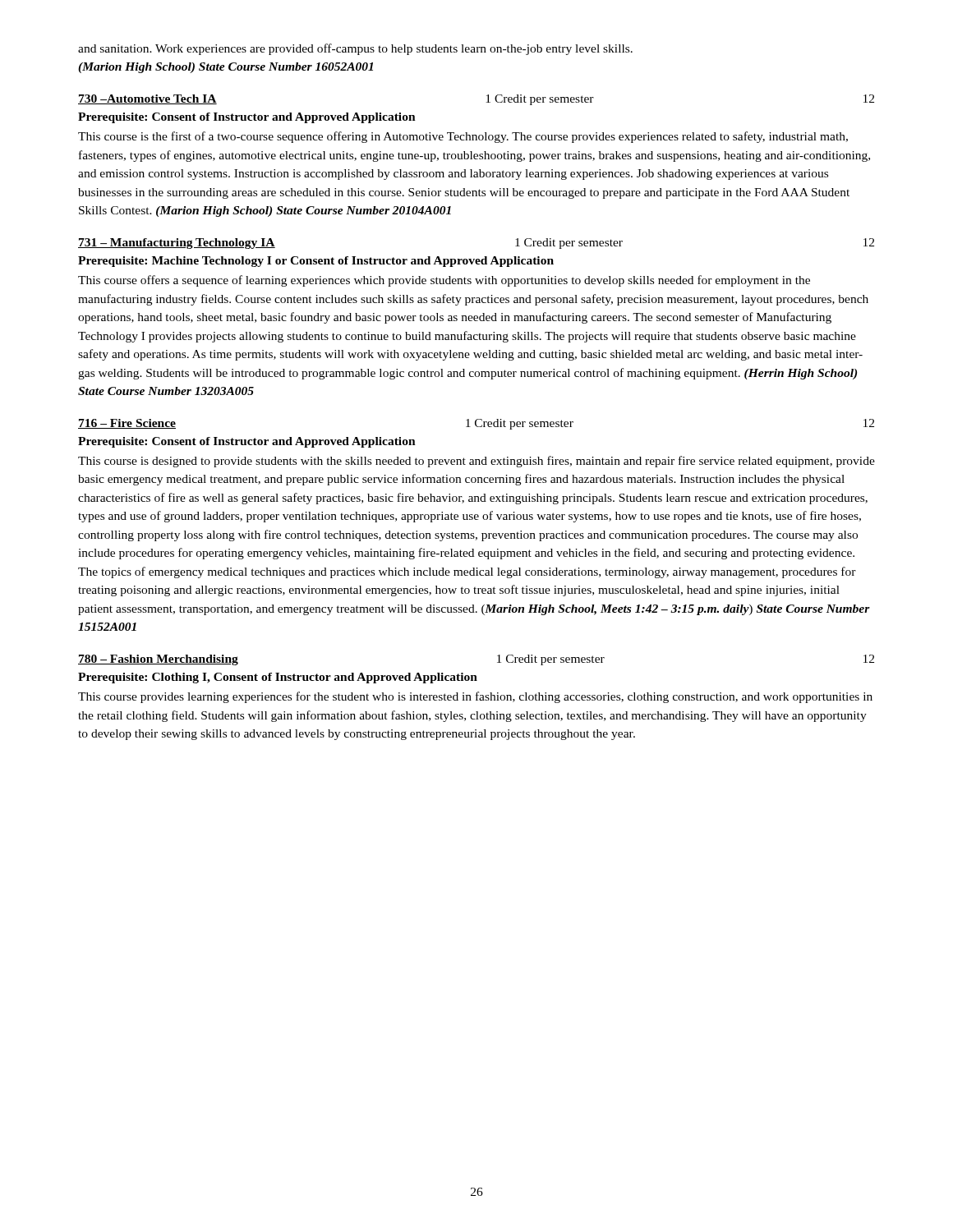Find the text block containing "This course provides learning experiences for the student"
The height and width of the screenshot is (1232, 953).
[475, 715]
